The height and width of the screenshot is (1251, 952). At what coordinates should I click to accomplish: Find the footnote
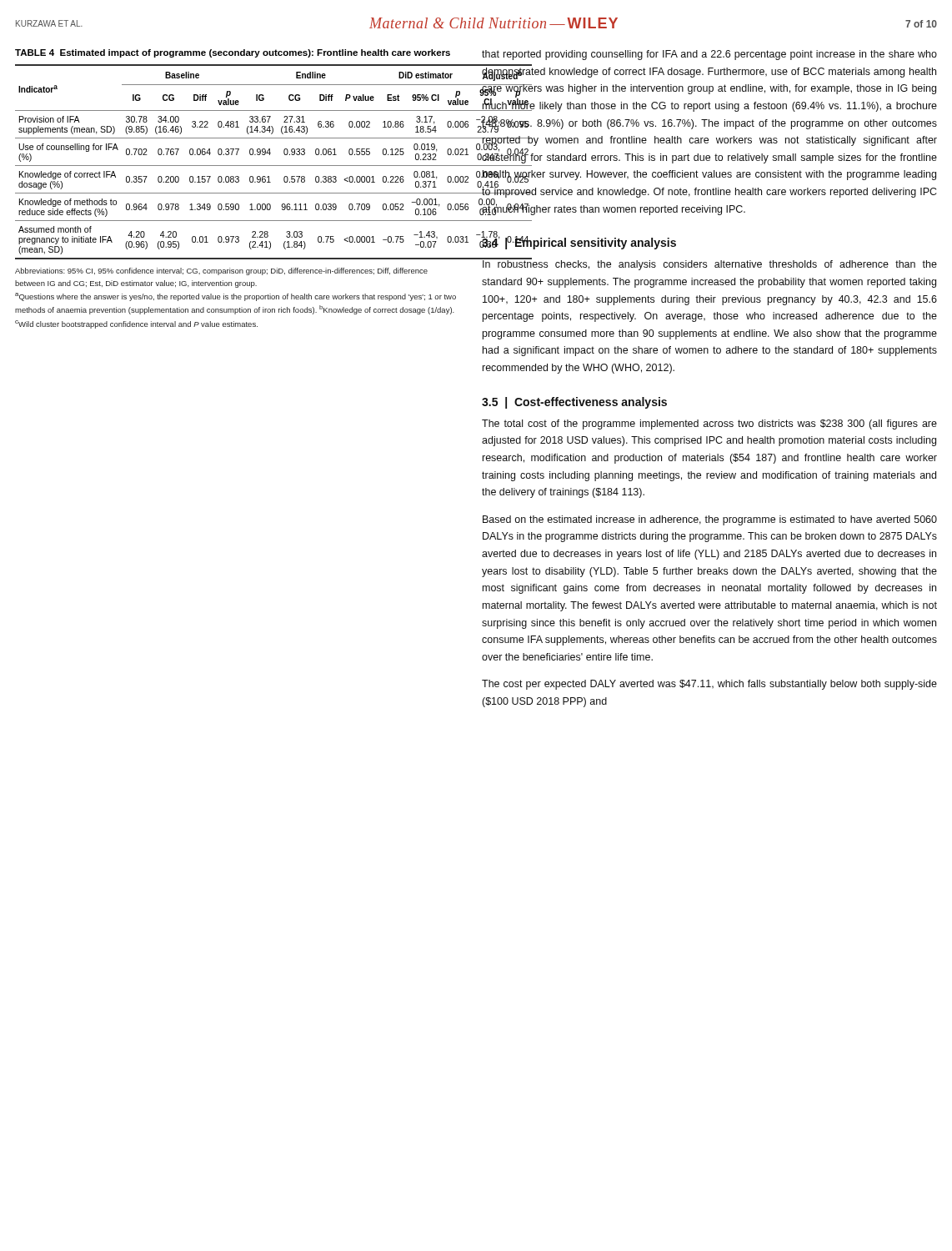point(236,297)
